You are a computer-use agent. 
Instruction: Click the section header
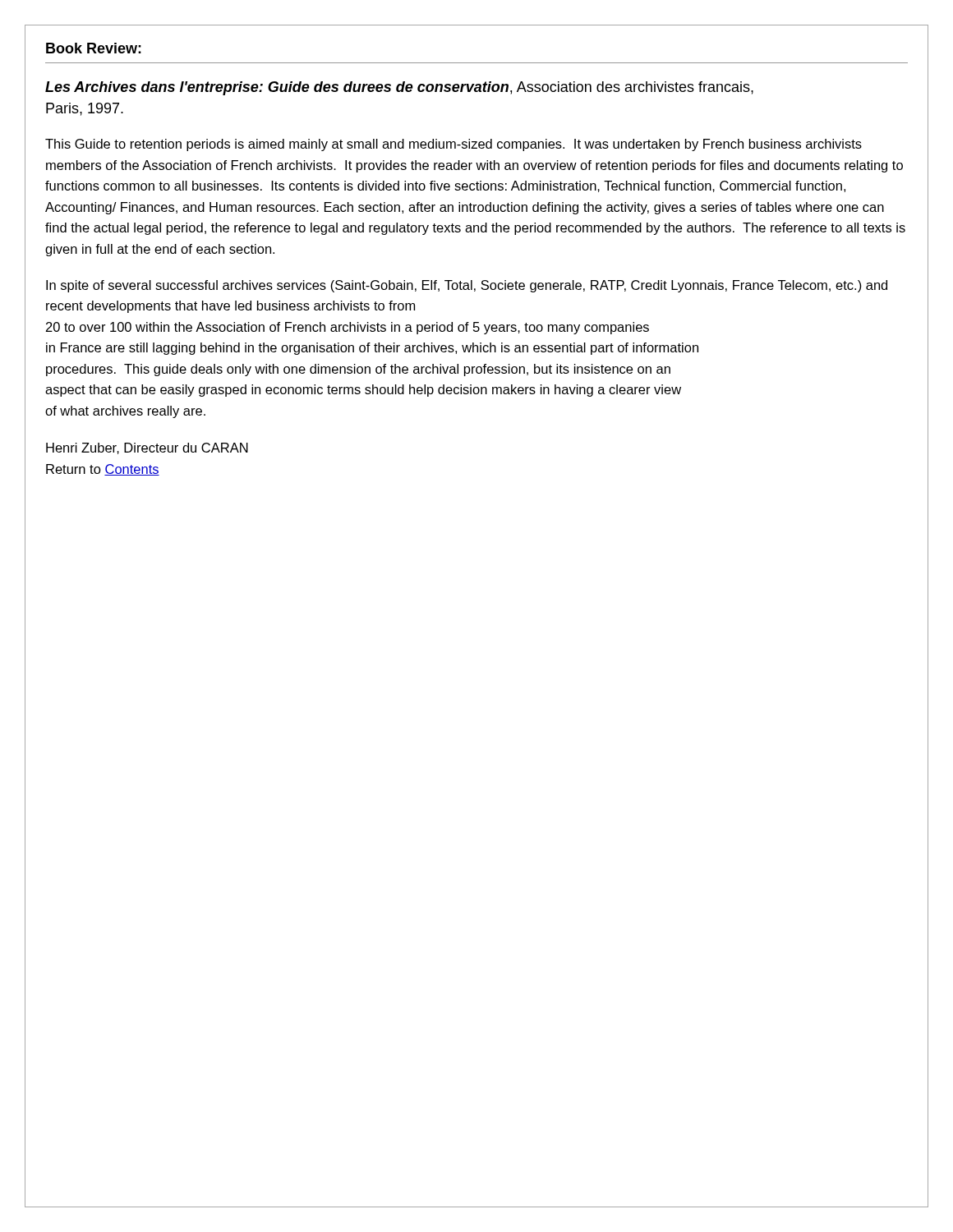pos(94,48)
